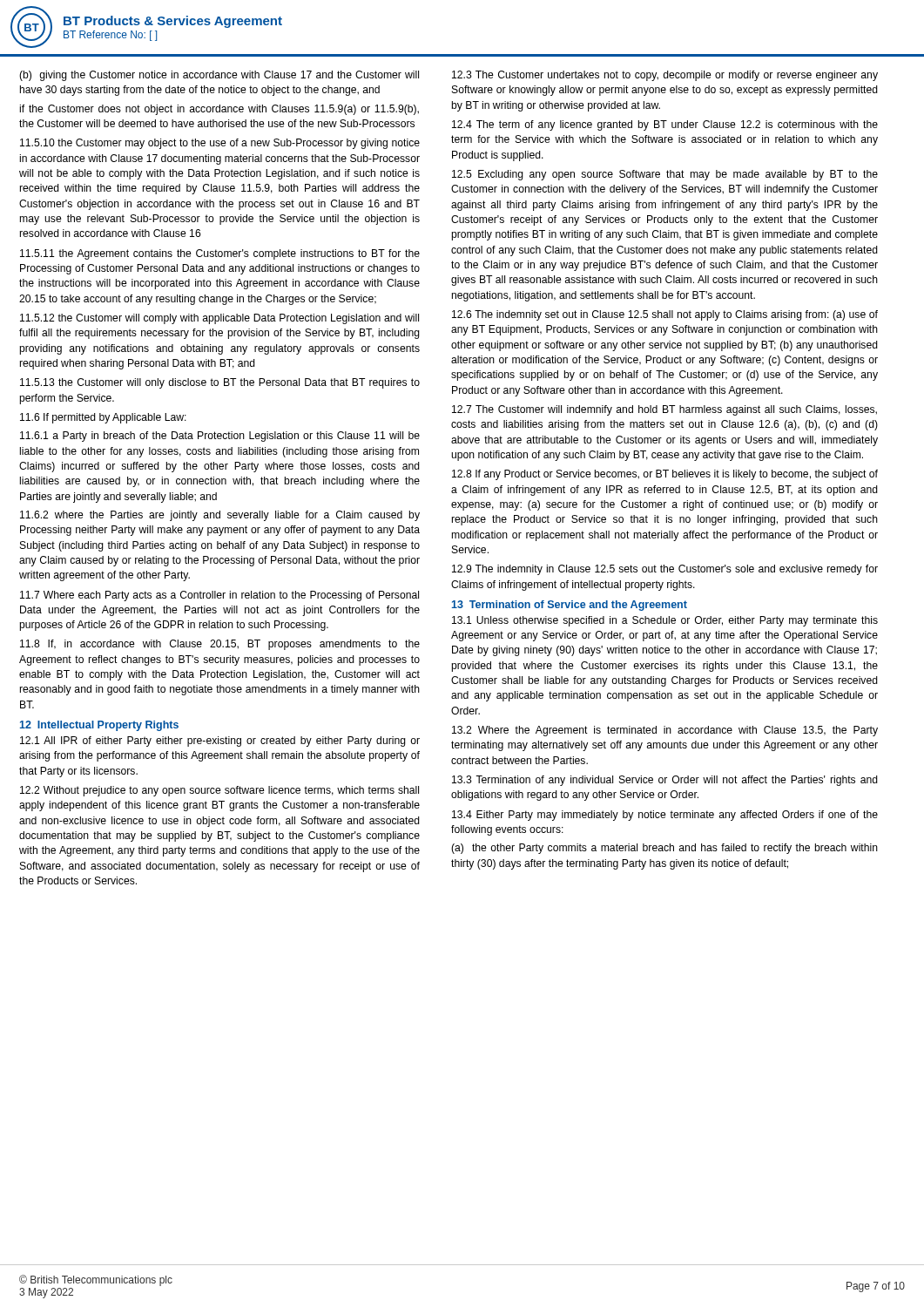Click the passage that begins "5.10 the Customer may object to the use"
Image resolution: width=924 pixels, height=1307 pixels.
219,189
